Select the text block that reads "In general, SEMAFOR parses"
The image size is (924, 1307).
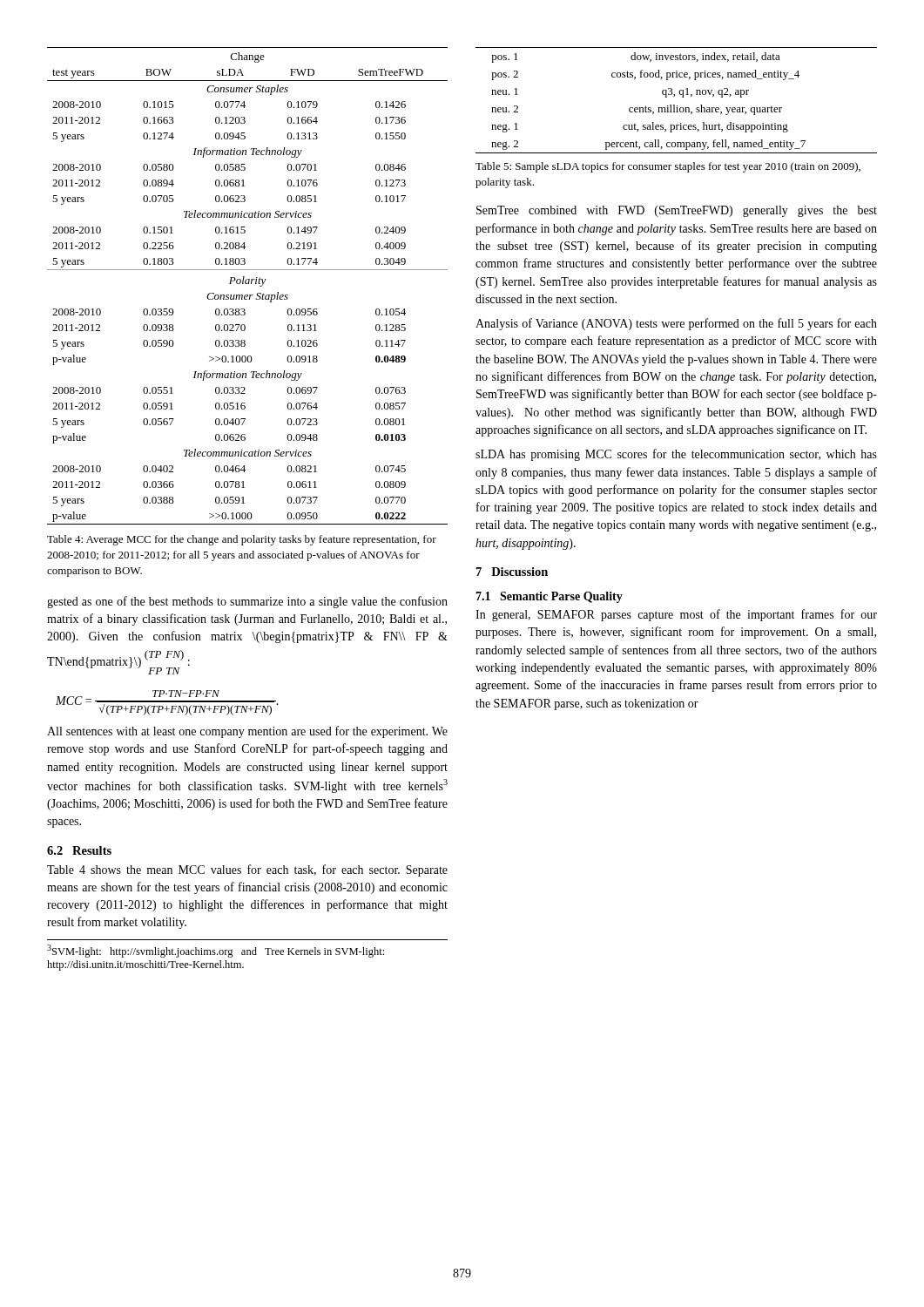(676, 659)
